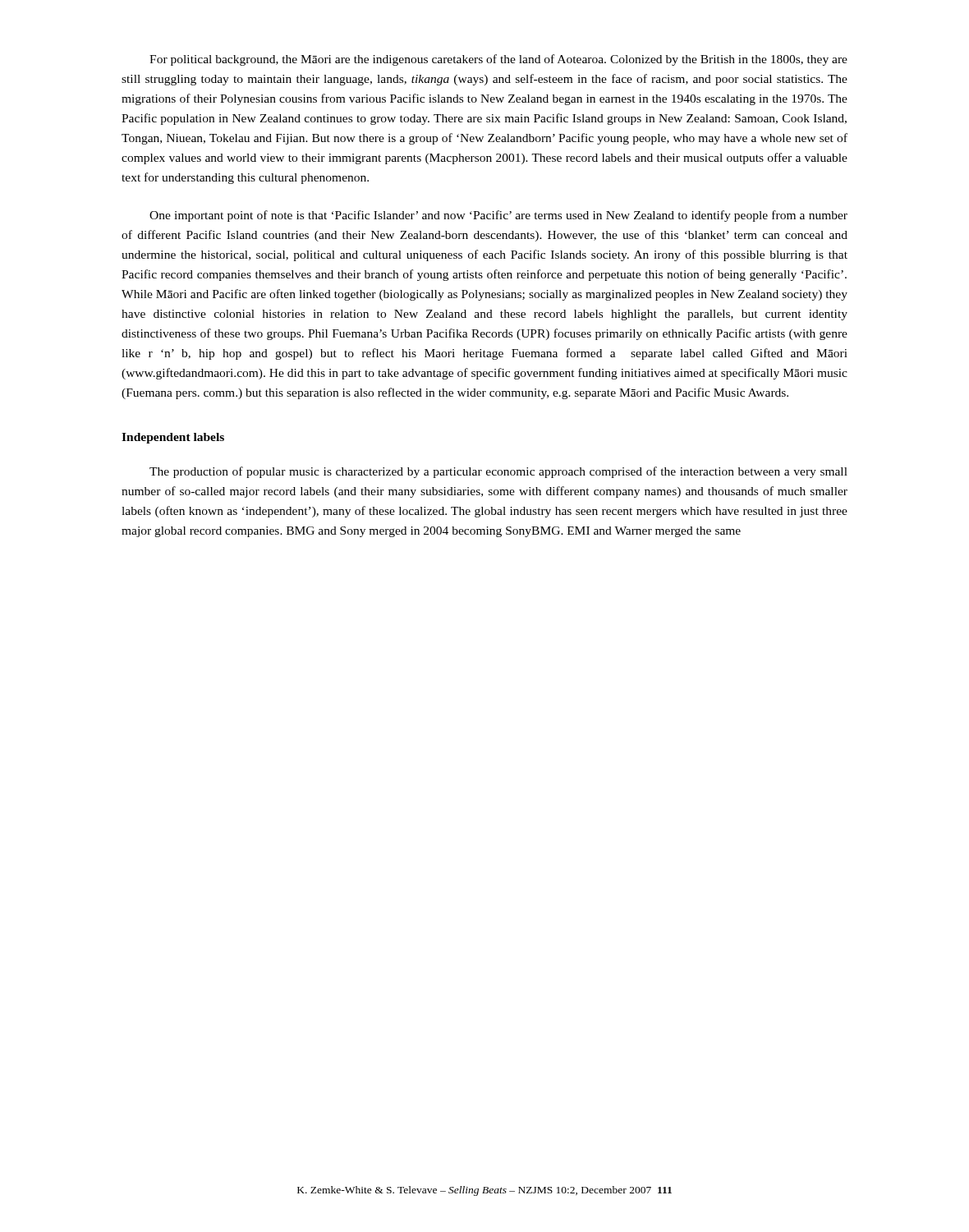
Task: Click the passage that begins "One important point of note is that"
Action: (484, 304)
